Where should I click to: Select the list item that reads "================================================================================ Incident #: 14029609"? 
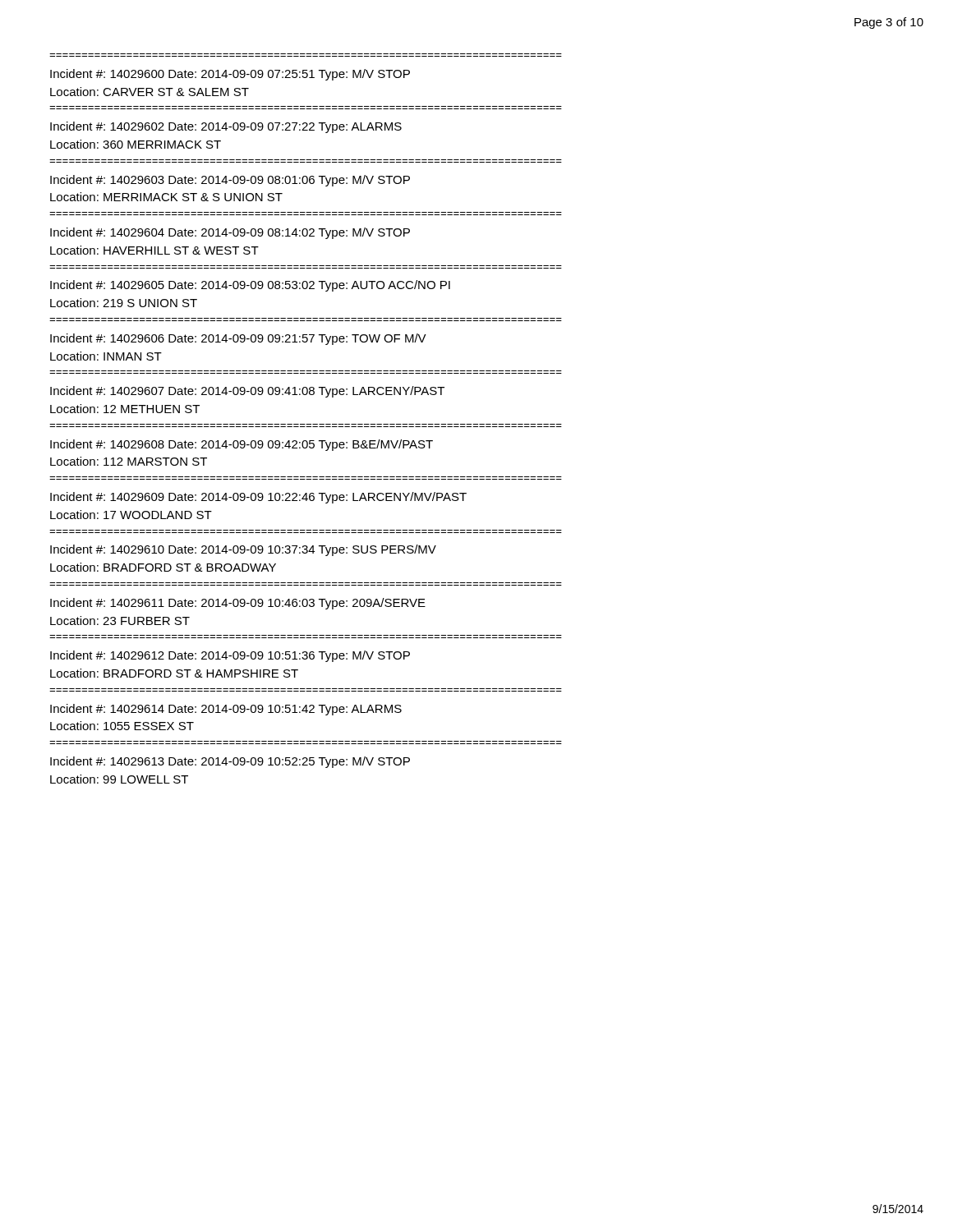476,498
